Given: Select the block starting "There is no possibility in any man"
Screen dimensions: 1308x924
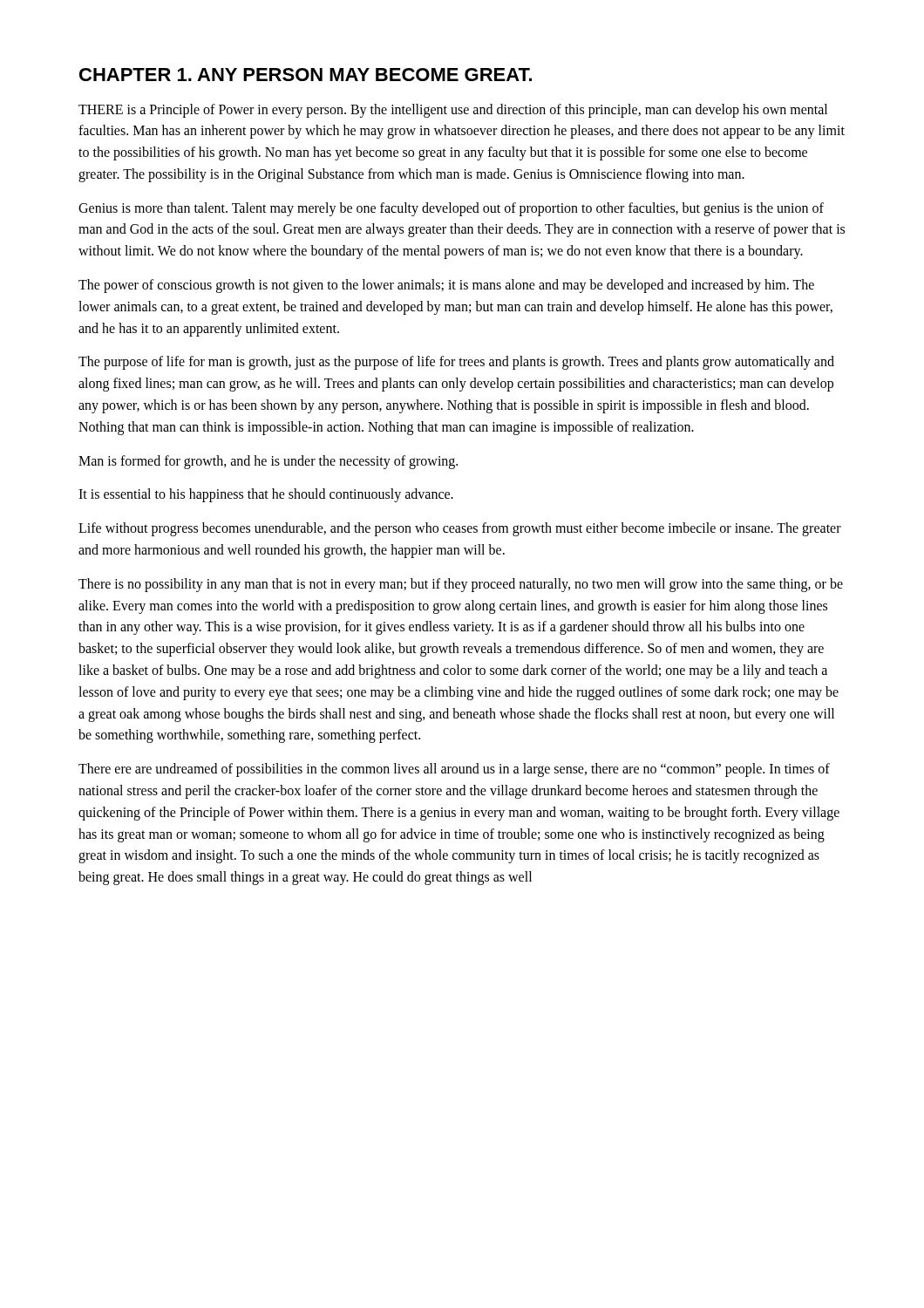Looking at the screenshot, I should coord(461,659).
